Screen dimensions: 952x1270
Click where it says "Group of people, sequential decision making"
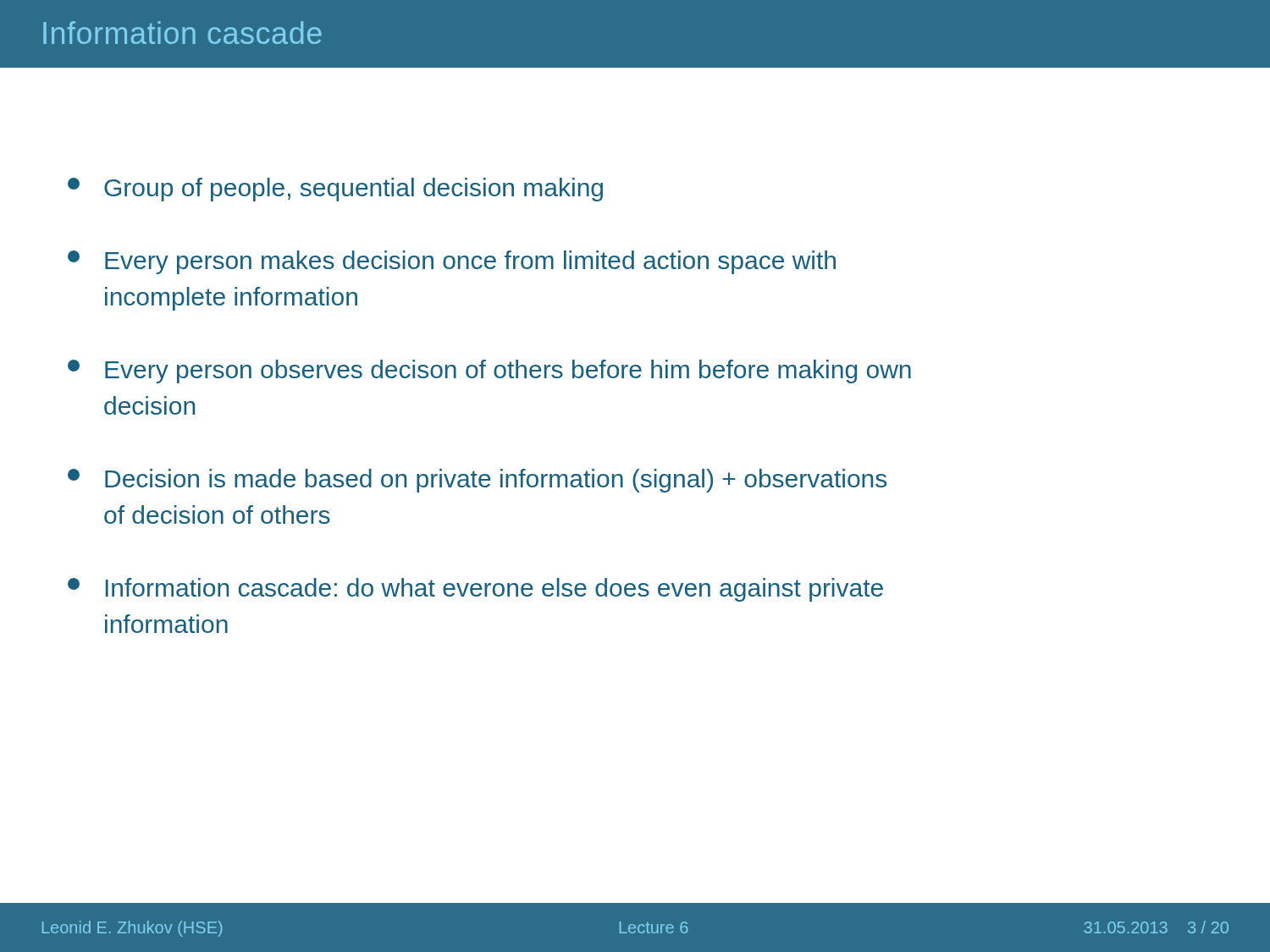point(336,188)
